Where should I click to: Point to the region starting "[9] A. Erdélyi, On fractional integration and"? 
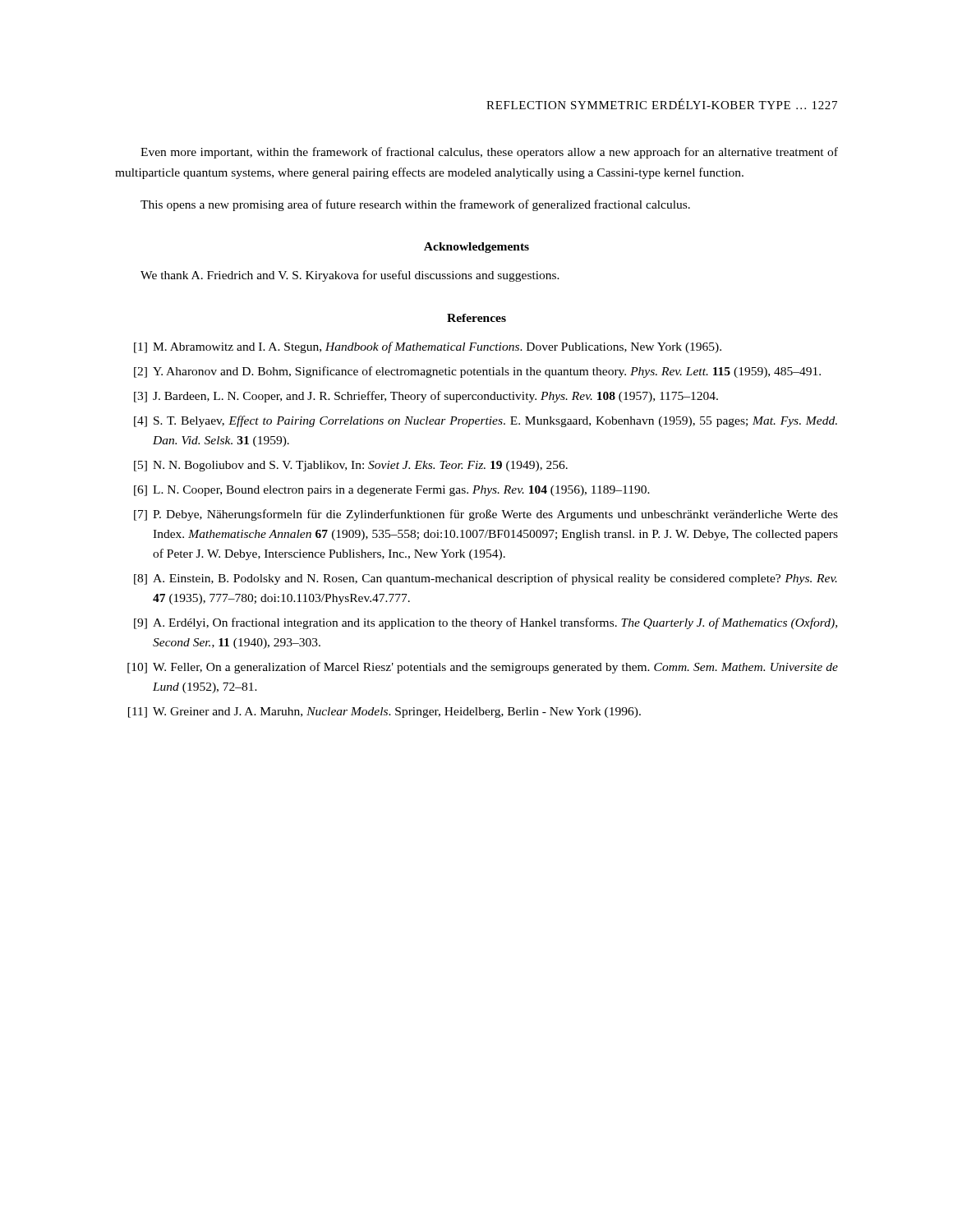[x=476, y=633]
